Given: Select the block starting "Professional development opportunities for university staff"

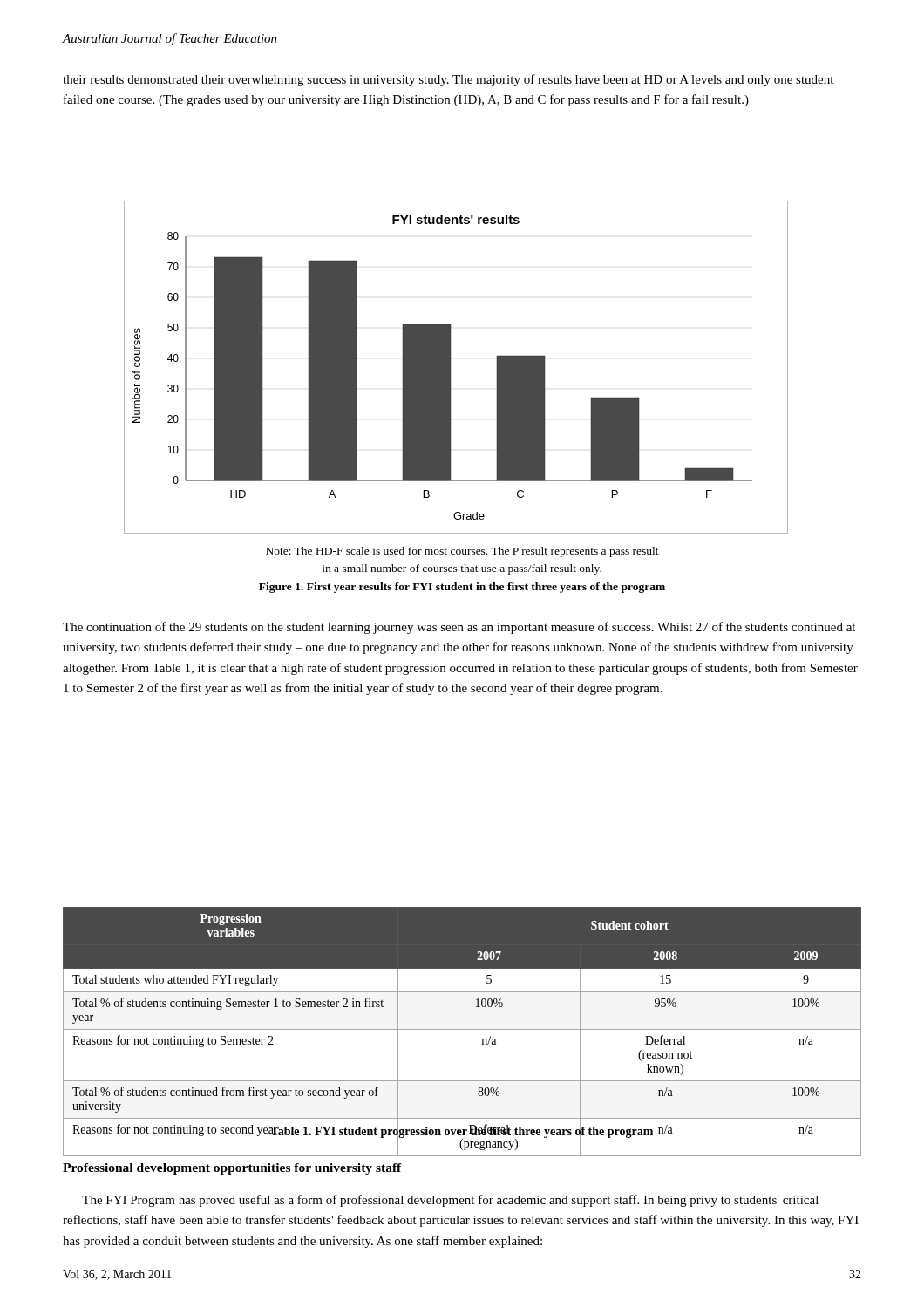Looking at the screenshot, I should pyautogui.click(x=232, y=1167).
